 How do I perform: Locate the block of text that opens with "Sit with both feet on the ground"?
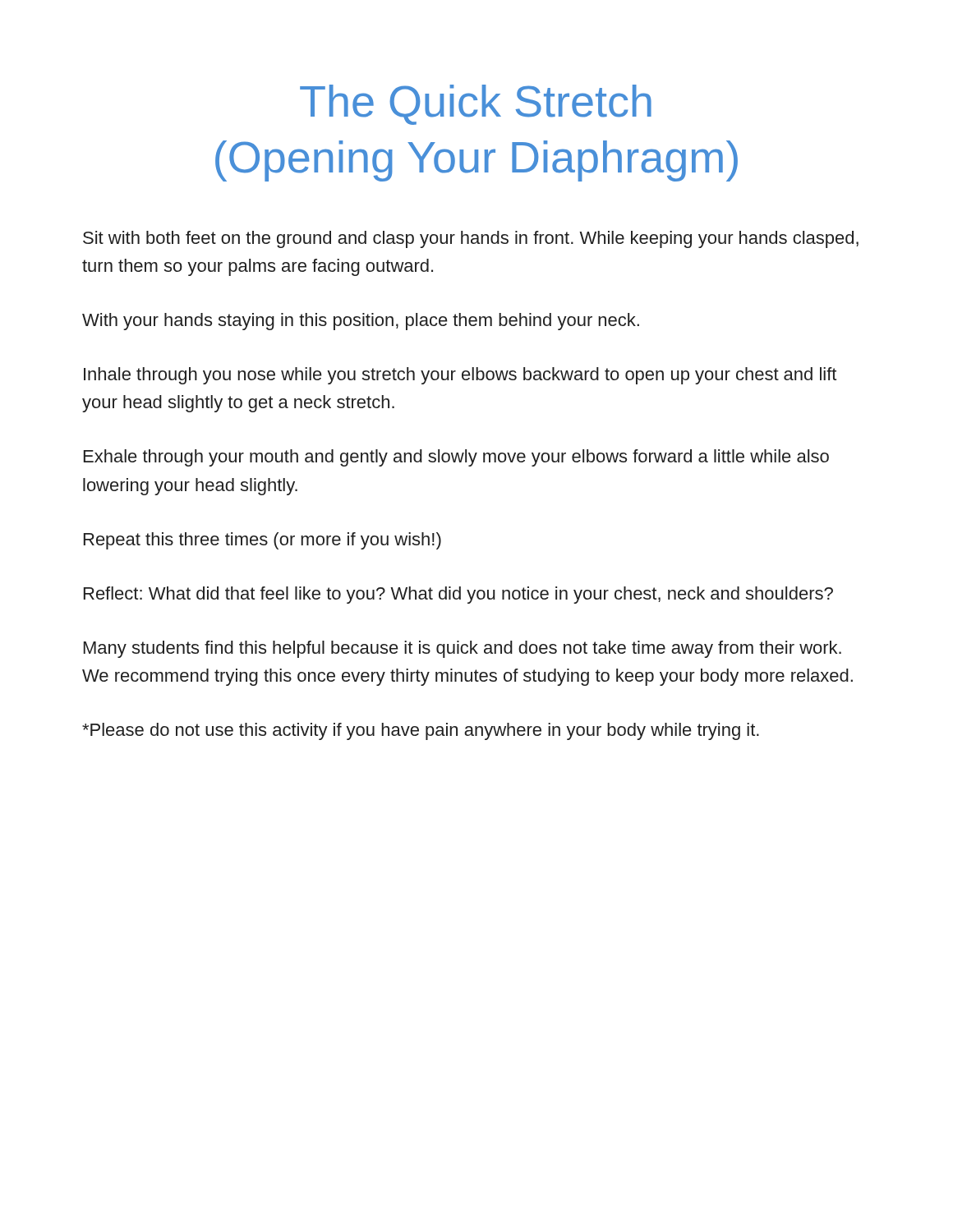coord(471,252)
